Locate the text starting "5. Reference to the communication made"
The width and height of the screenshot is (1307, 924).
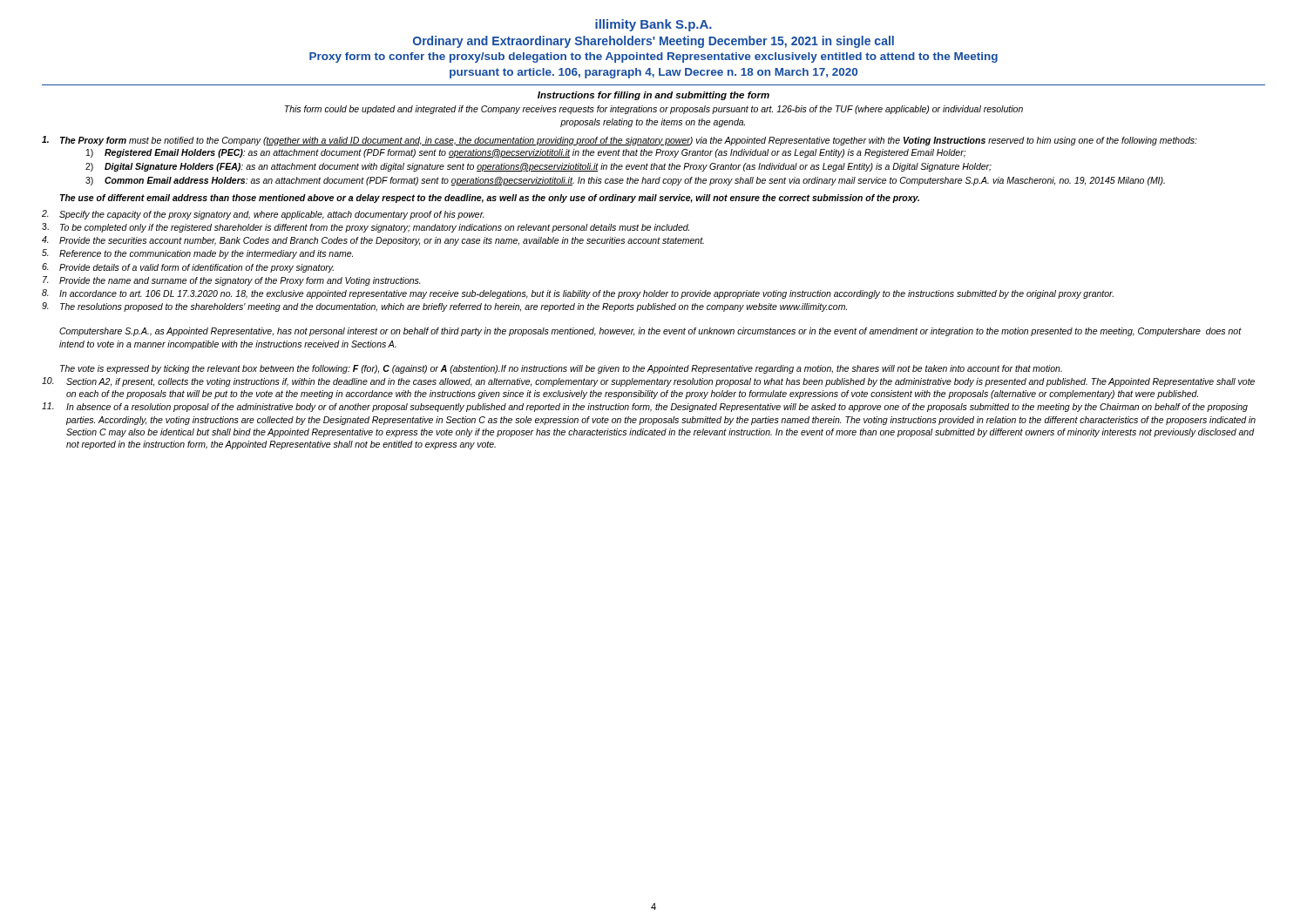(654, 254)
